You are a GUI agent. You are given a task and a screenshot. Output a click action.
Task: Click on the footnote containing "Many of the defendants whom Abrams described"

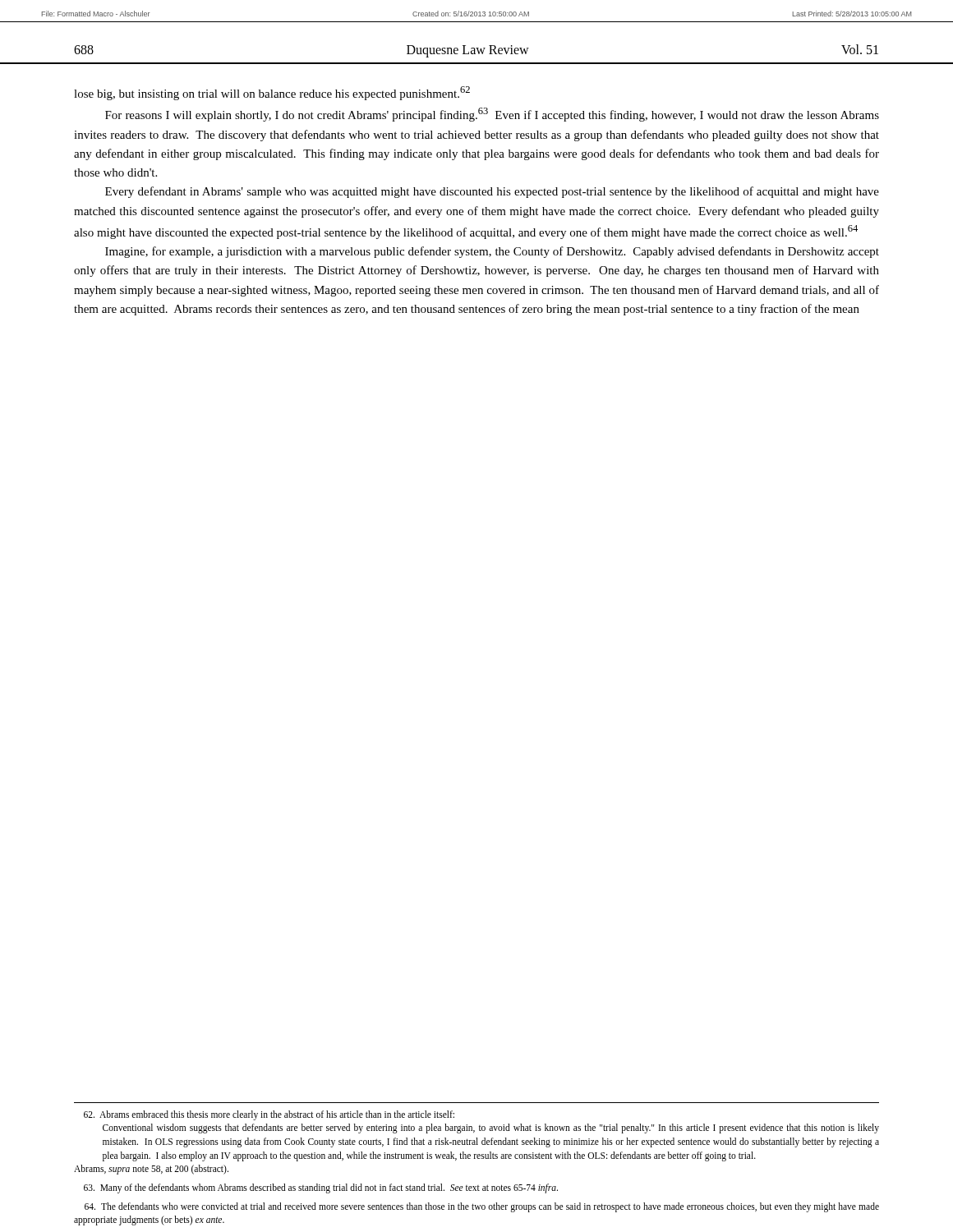pyautogui.click(x=476, y=1188)
